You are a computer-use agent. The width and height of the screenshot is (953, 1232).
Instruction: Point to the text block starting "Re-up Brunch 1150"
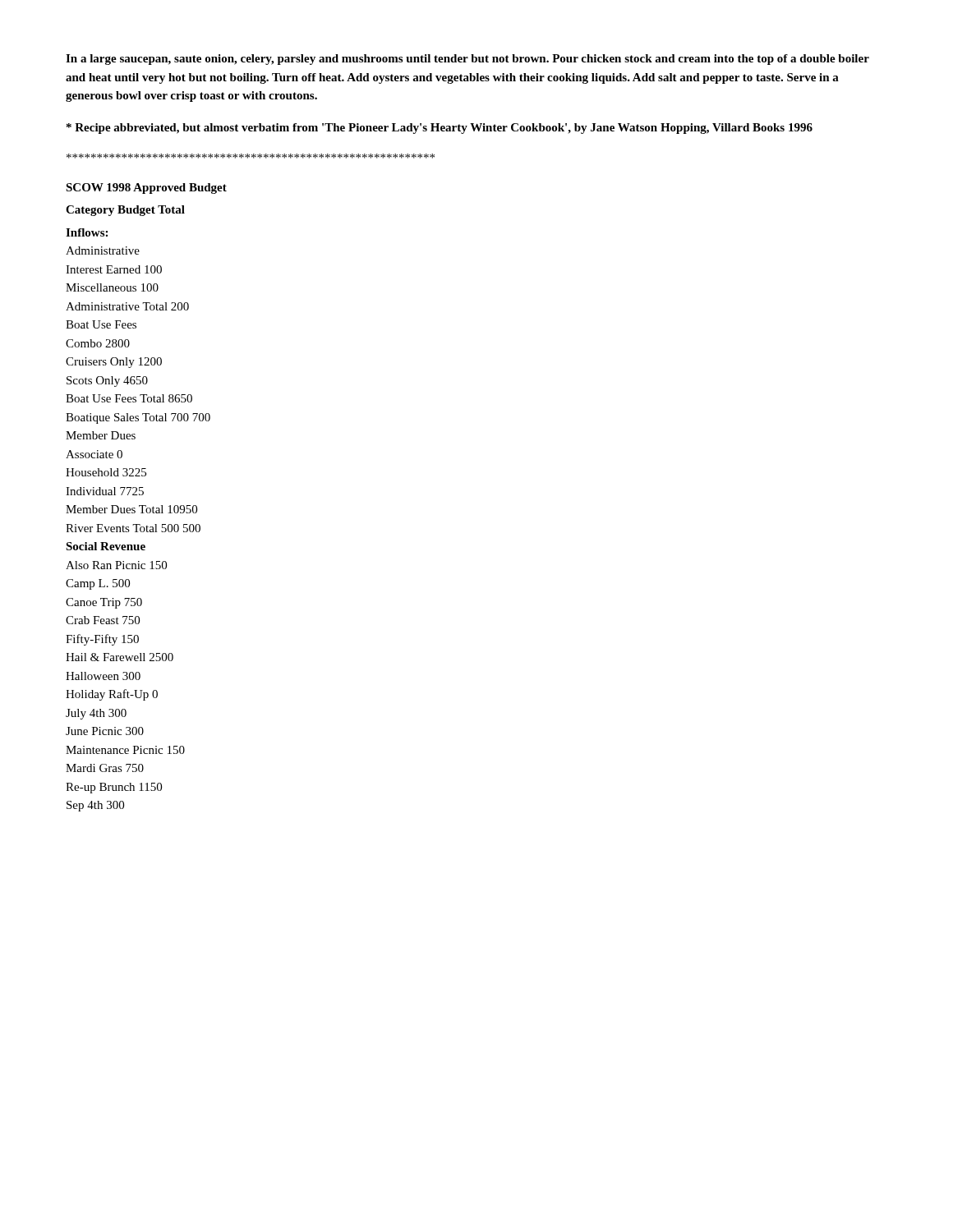114,787
